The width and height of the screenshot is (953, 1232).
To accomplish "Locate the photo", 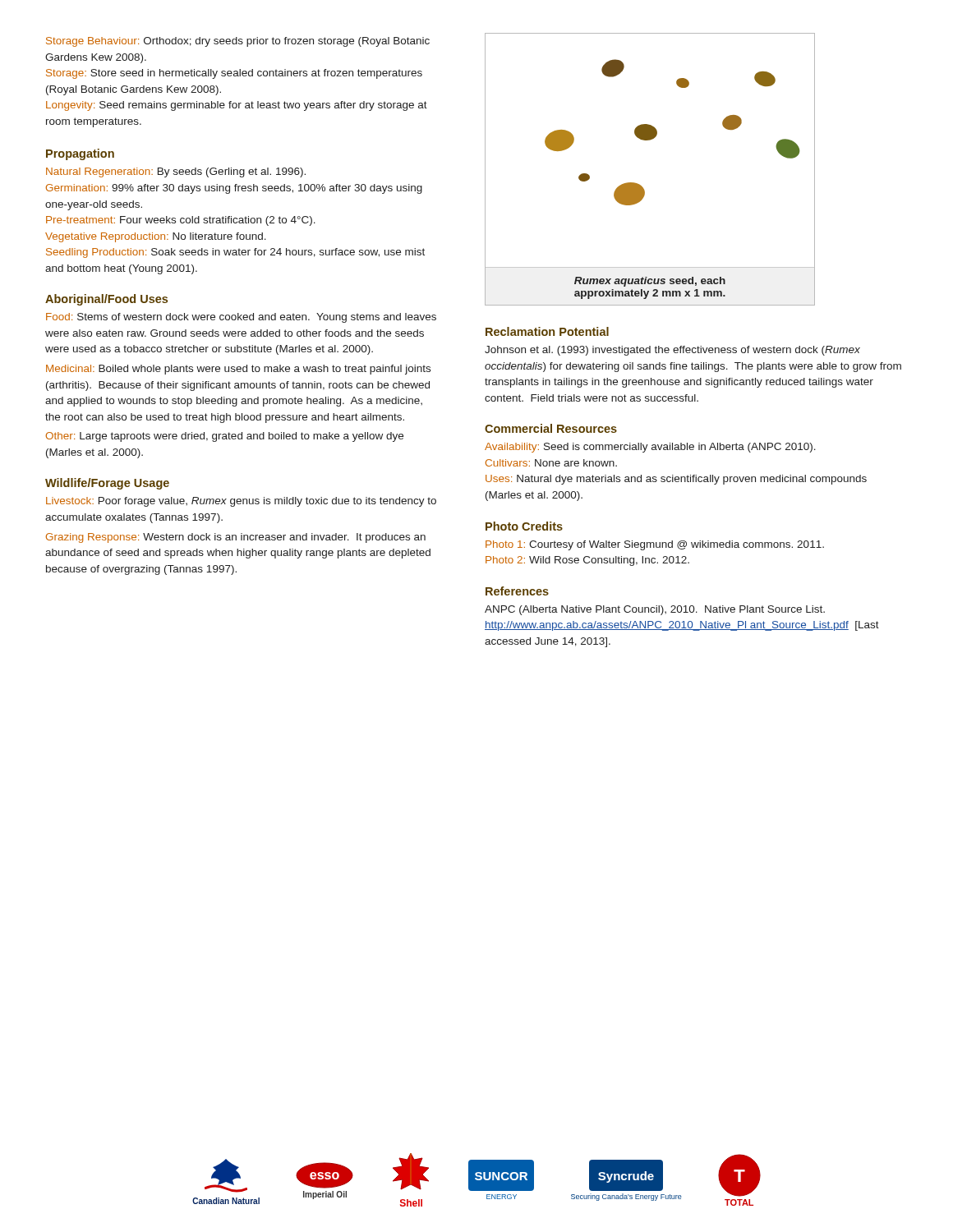I will click(650, 169).
